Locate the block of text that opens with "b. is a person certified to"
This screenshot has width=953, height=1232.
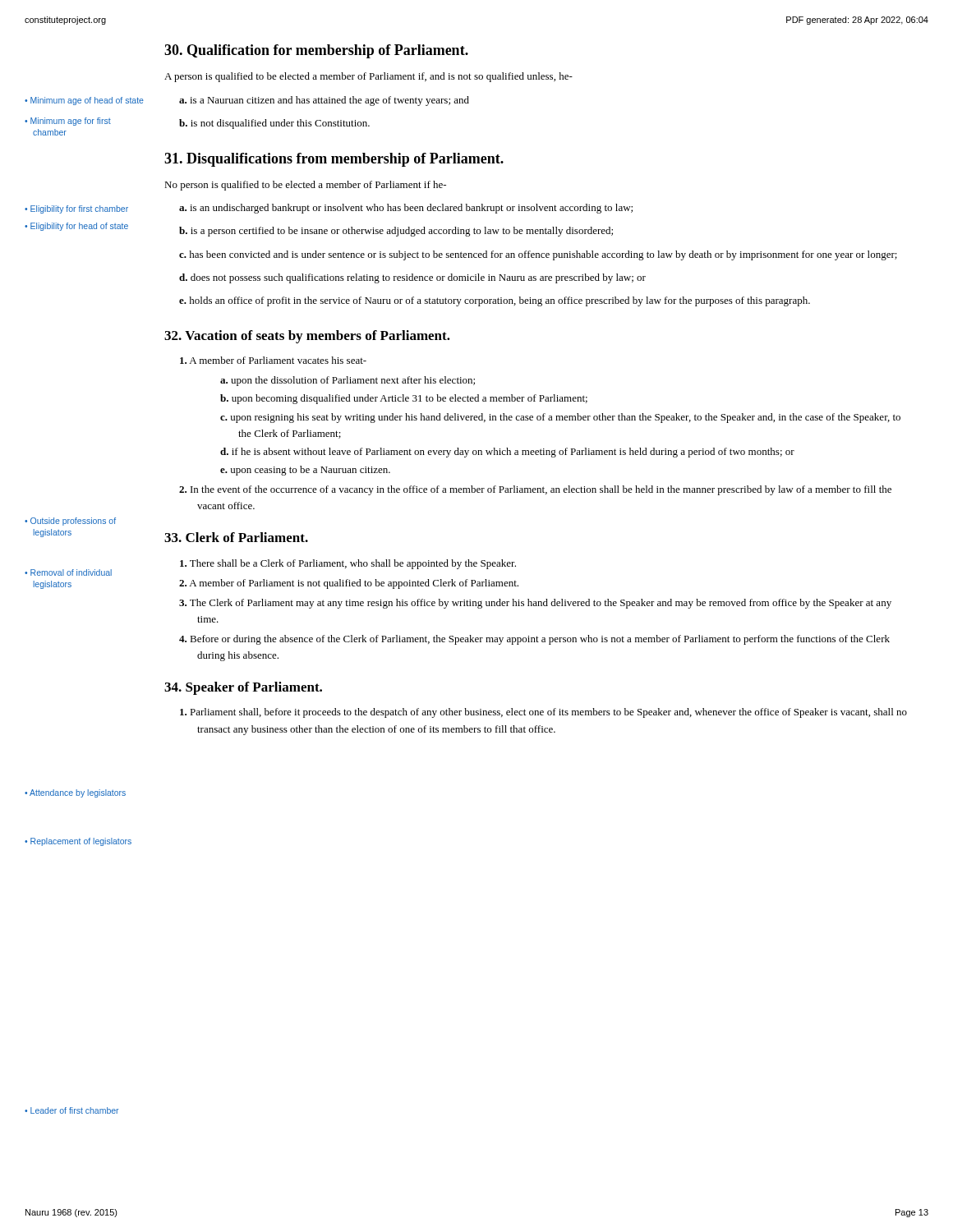[396, 231]
